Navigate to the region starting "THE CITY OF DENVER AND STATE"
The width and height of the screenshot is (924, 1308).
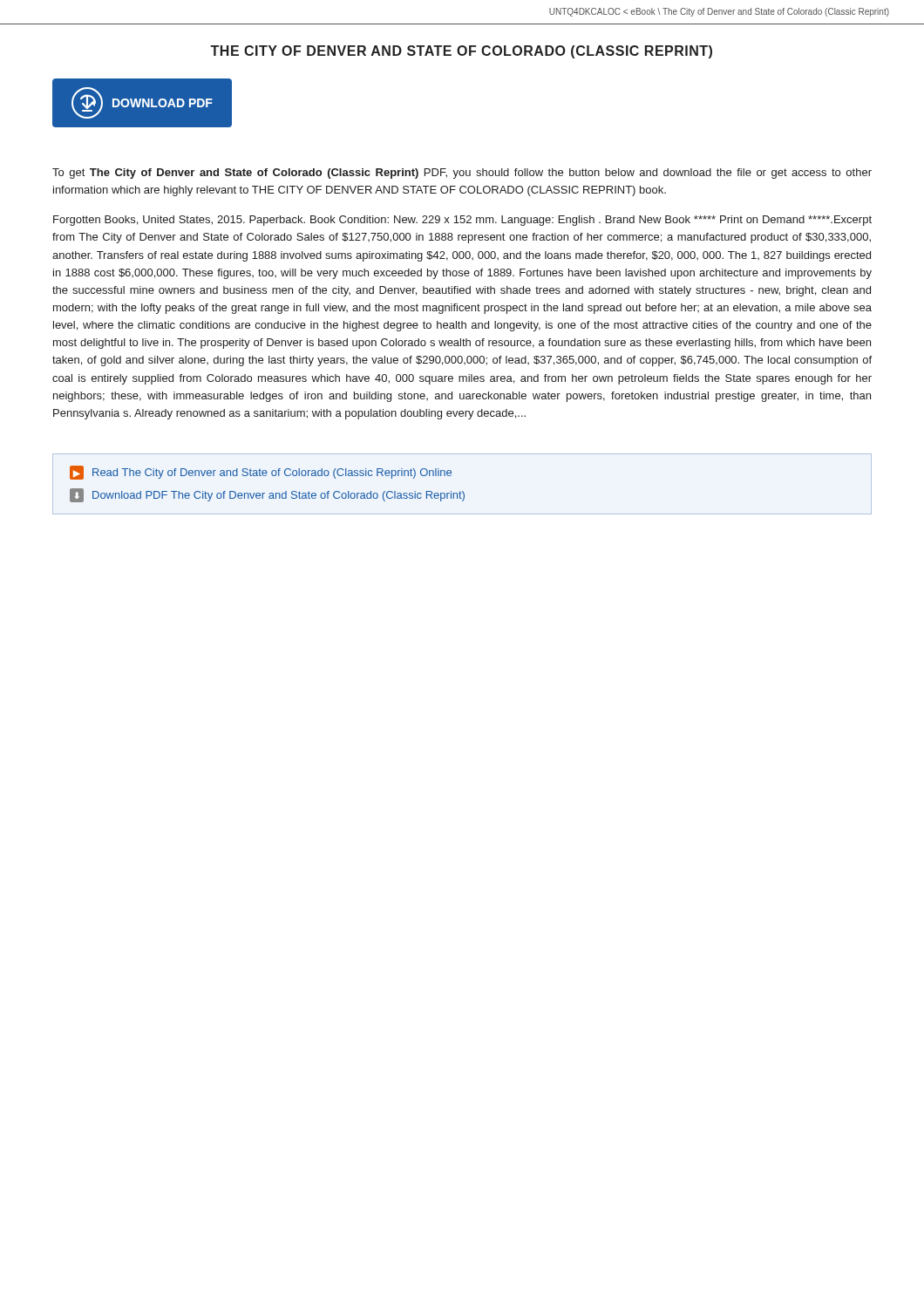462,51
